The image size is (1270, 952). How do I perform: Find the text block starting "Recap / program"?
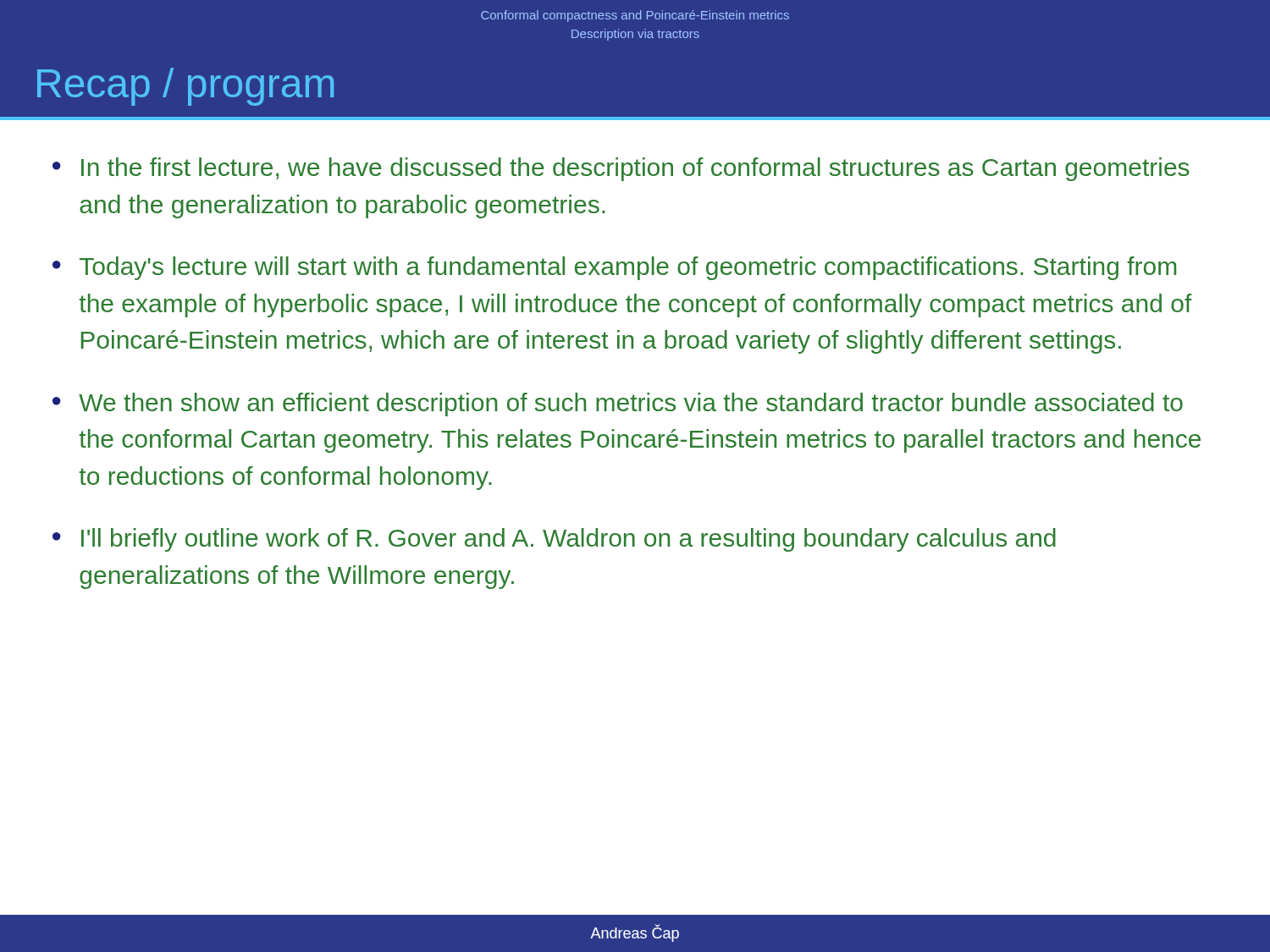point(185,83)
